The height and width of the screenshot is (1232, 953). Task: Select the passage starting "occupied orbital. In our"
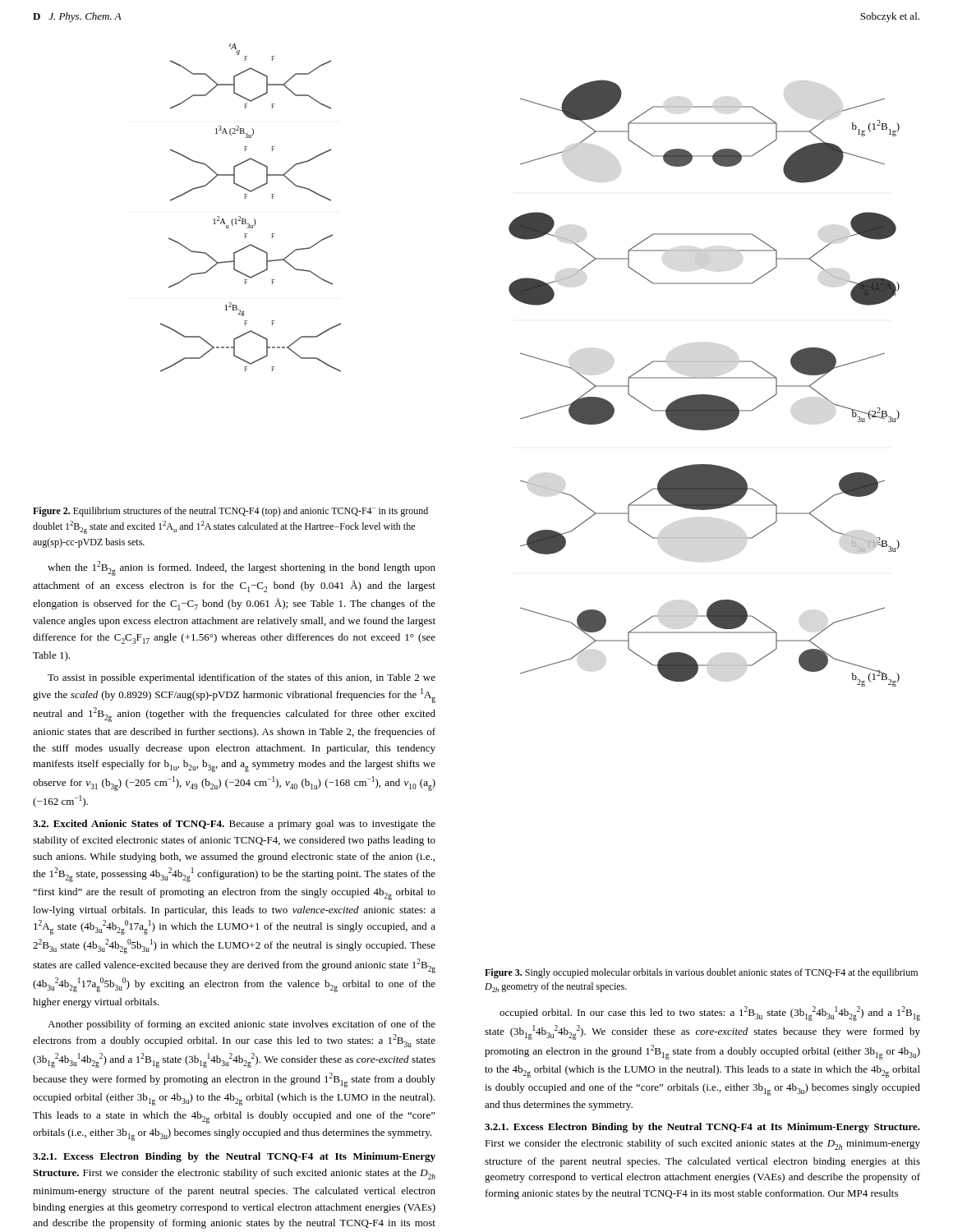702,1103
